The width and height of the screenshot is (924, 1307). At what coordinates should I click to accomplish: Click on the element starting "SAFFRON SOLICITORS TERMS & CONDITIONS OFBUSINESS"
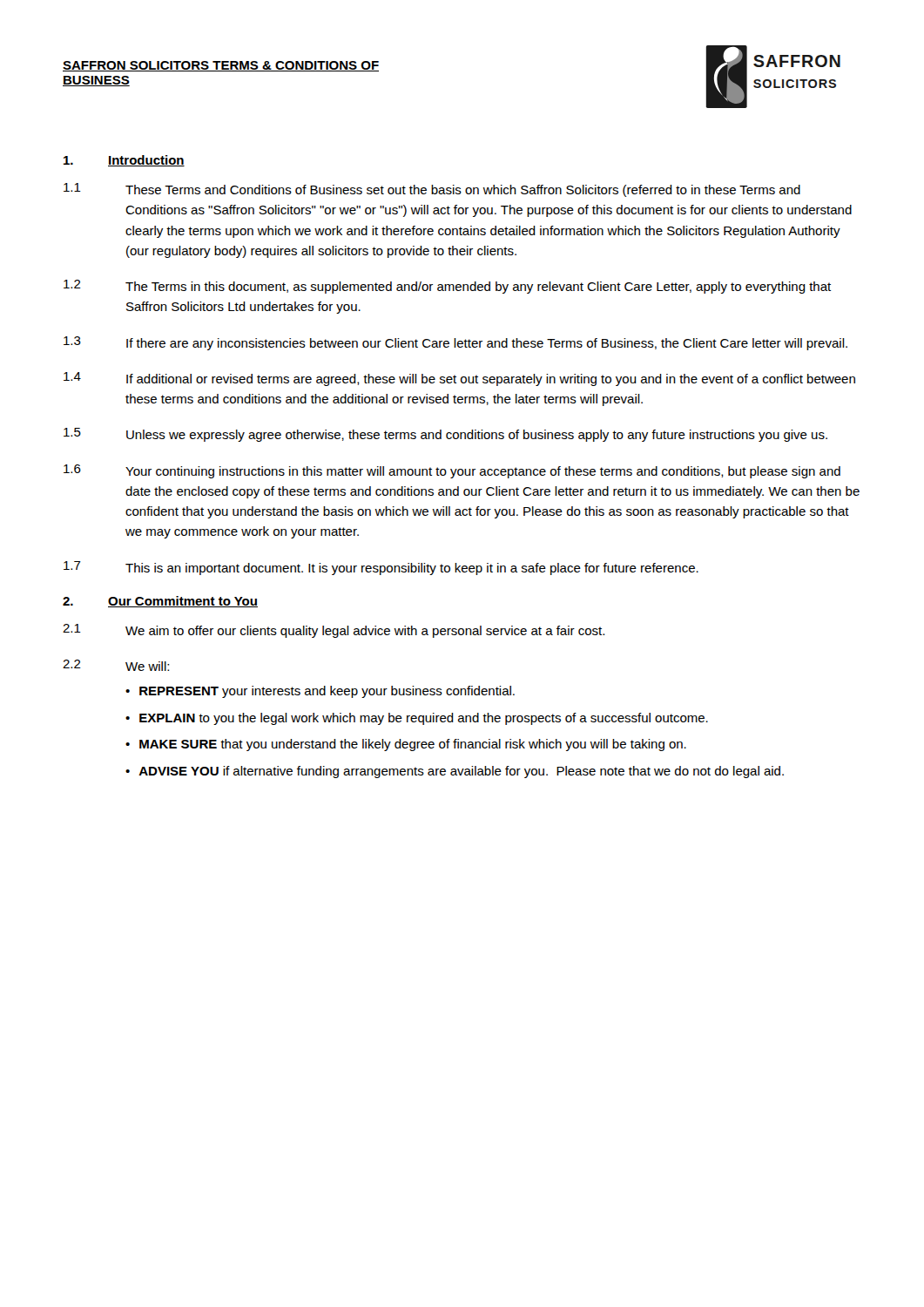coord(221,72)
